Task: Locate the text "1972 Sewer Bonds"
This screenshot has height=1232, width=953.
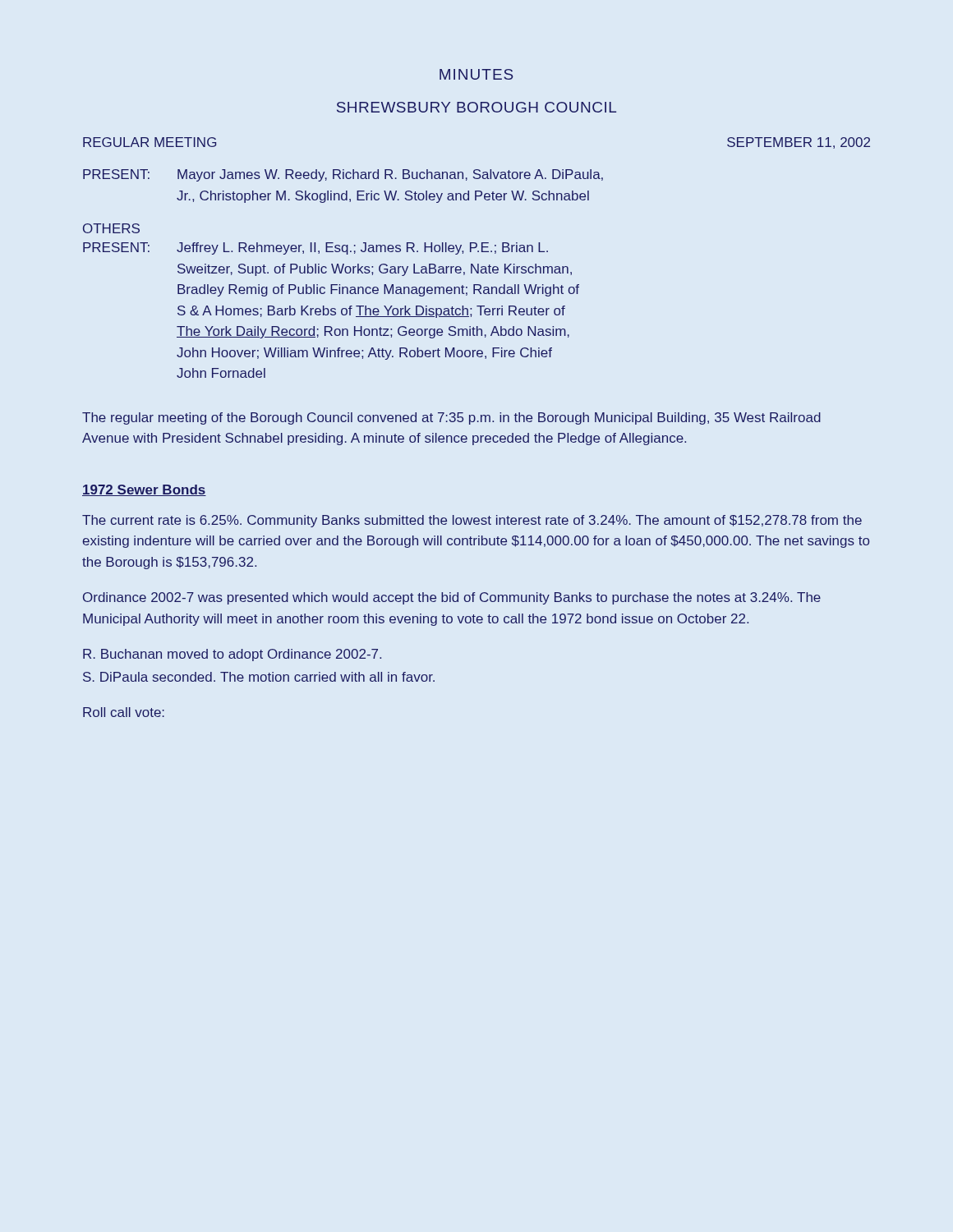Action: (x=144, y=490)
